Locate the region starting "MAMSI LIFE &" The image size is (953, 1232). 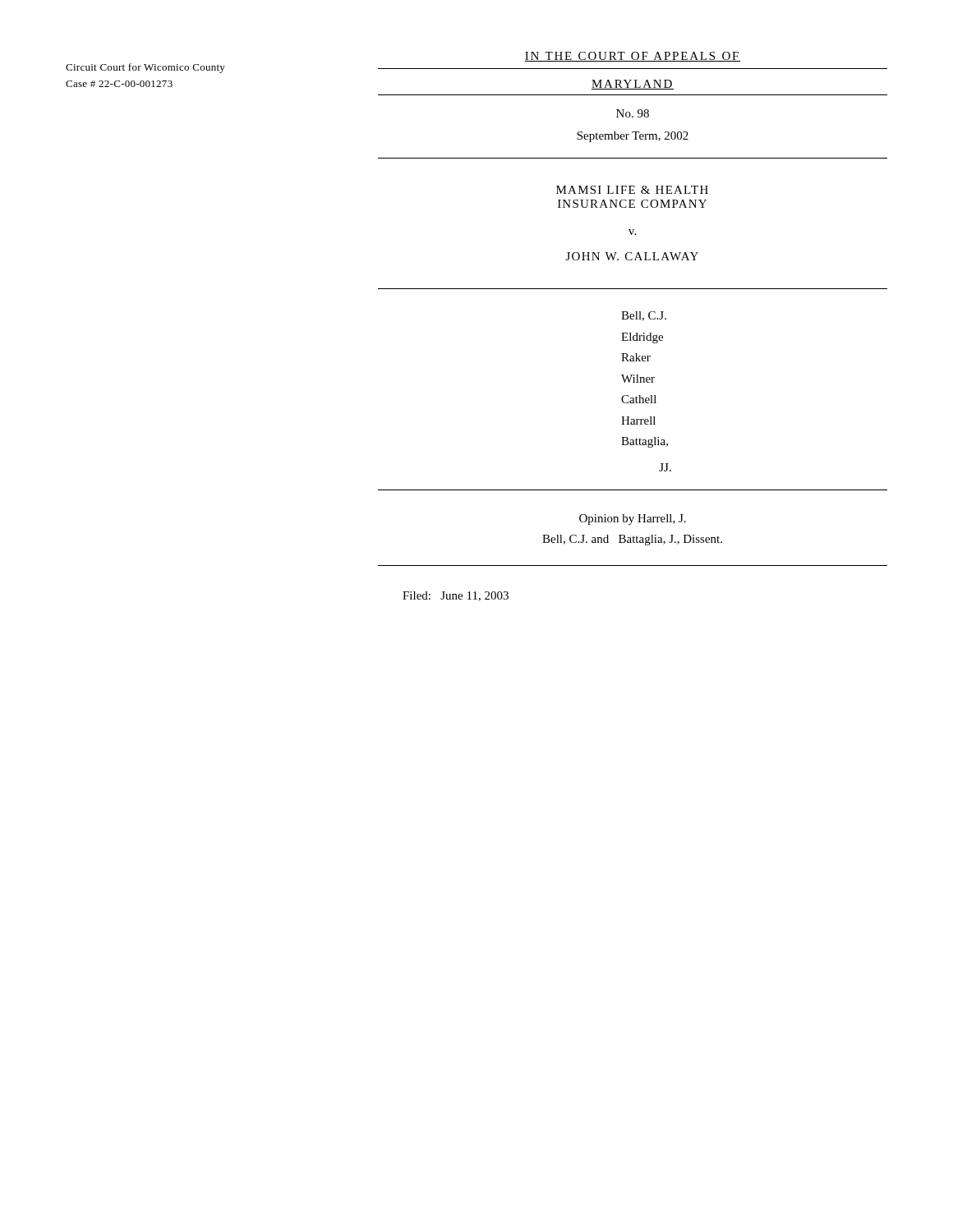click(x=633, y=197)
